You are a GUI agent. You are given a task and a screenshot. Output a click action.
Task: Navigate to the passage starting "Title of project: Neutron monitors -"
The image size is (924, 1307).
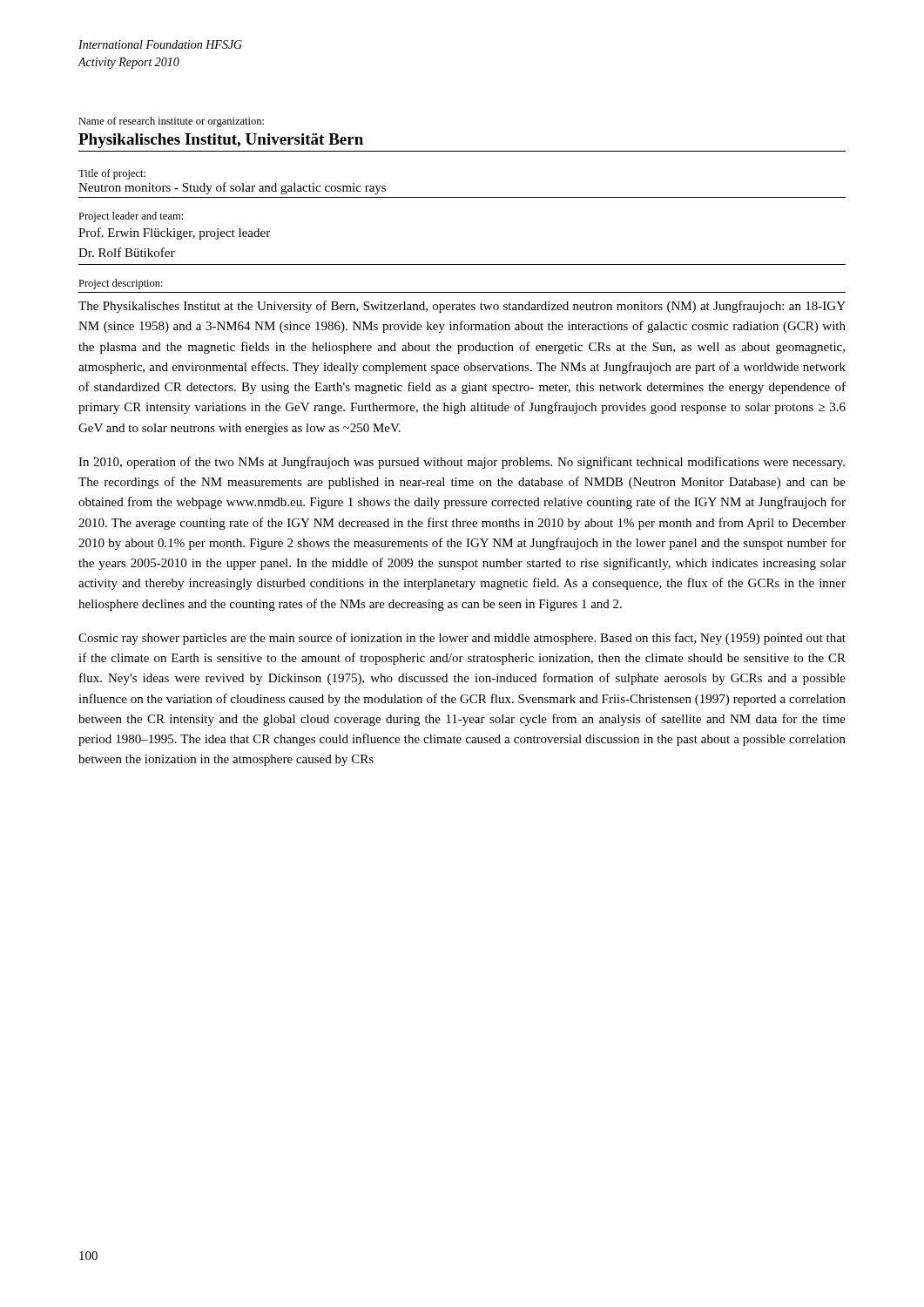pyautogui.click(x=112, y=174)
